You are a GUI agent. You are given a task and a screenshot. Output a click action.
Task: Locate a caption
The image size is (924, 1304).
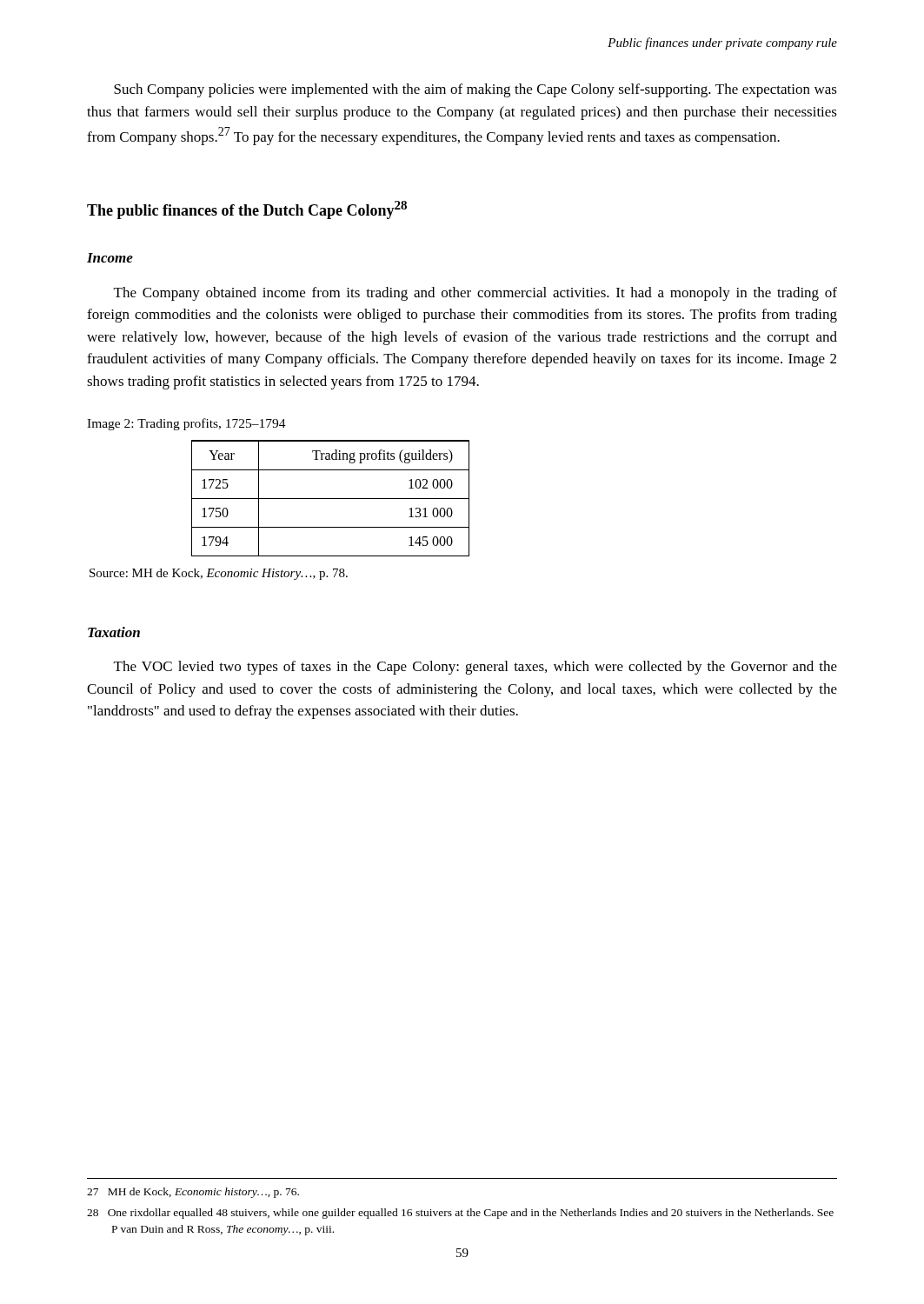point(186,423)
